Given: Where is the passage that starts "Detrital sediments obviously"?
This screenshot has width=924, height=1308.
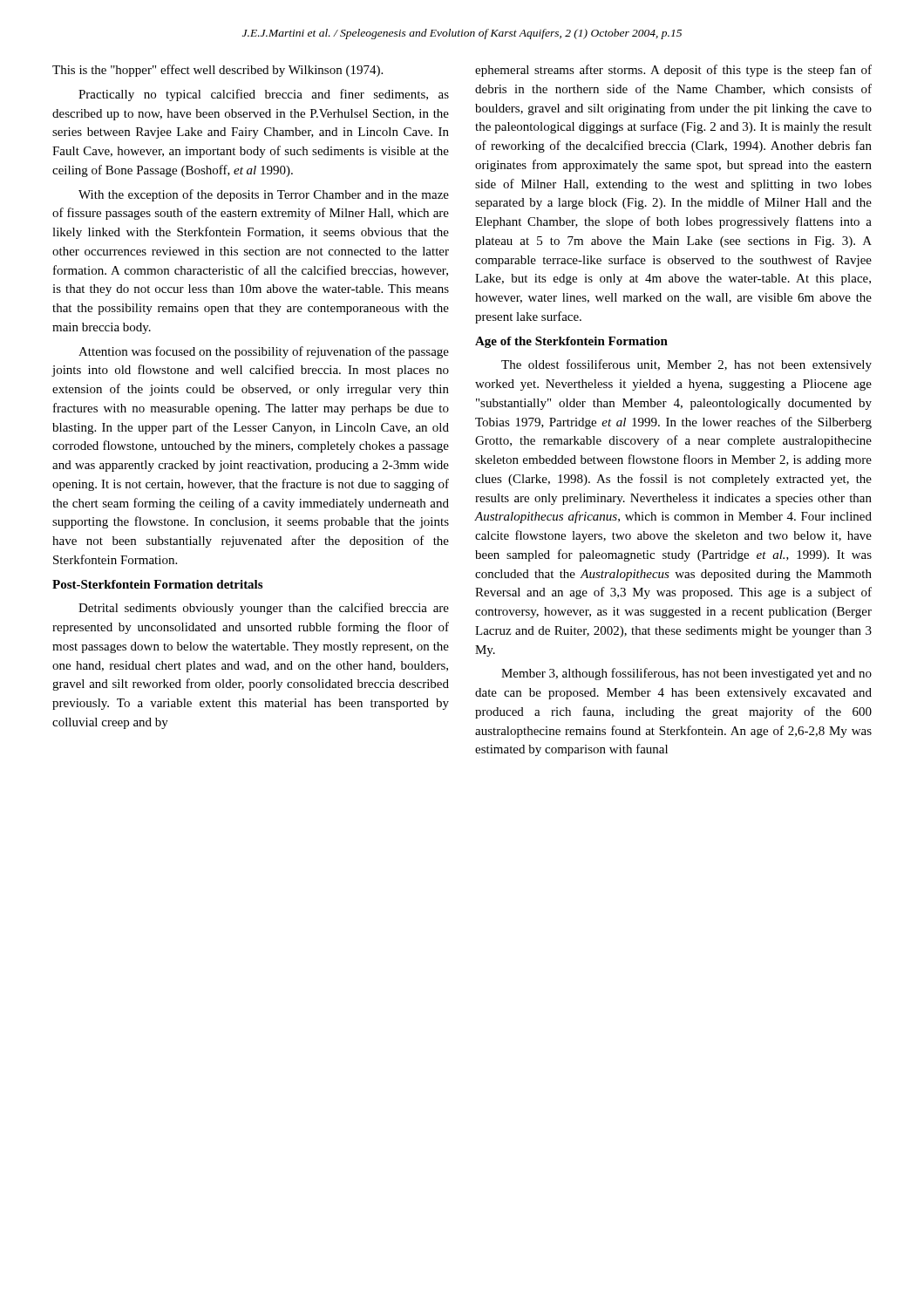Looking at the screenshot, I should pos(251,665).
